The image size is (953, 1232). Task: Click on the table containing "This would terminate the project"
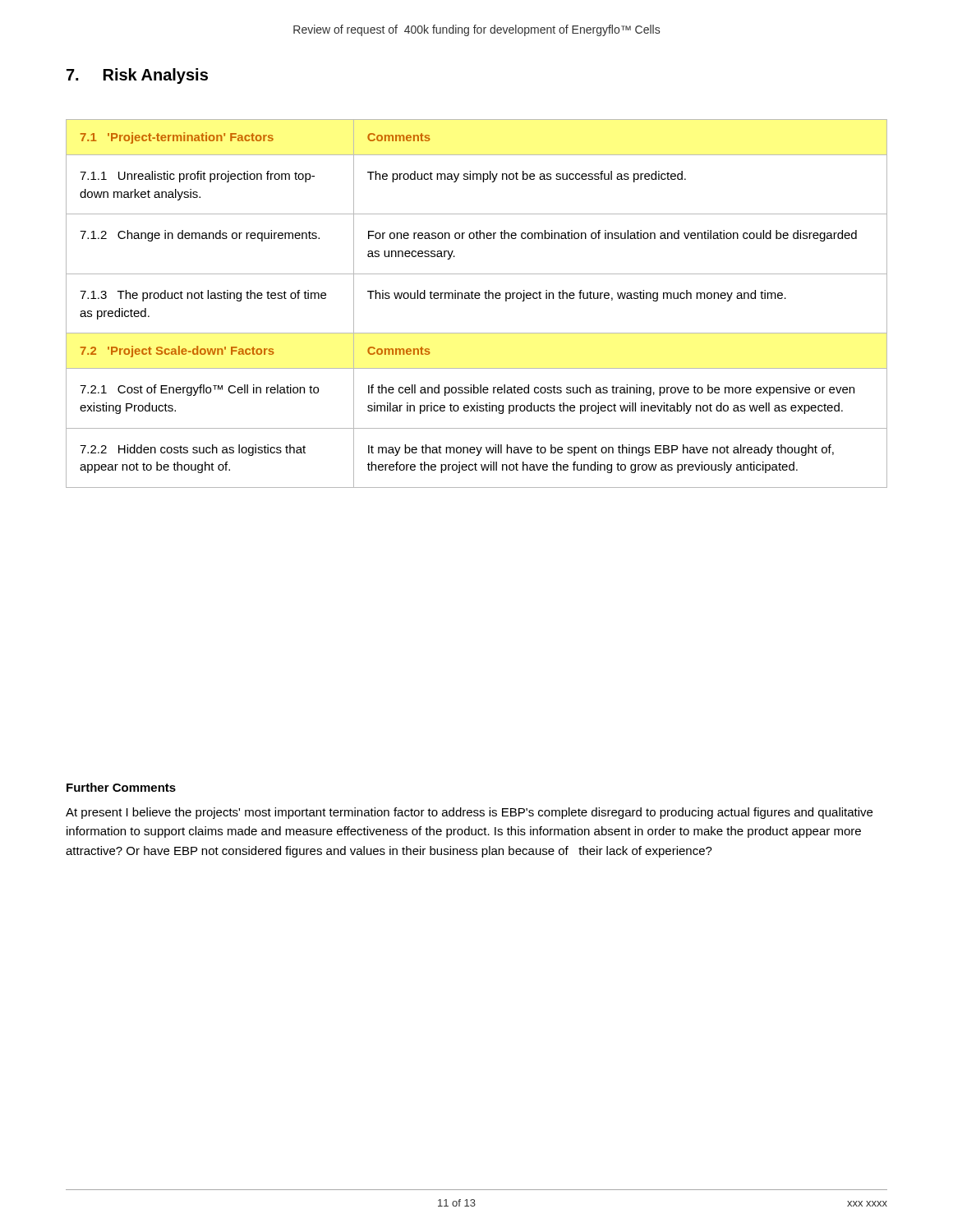(x=476, y=304)
